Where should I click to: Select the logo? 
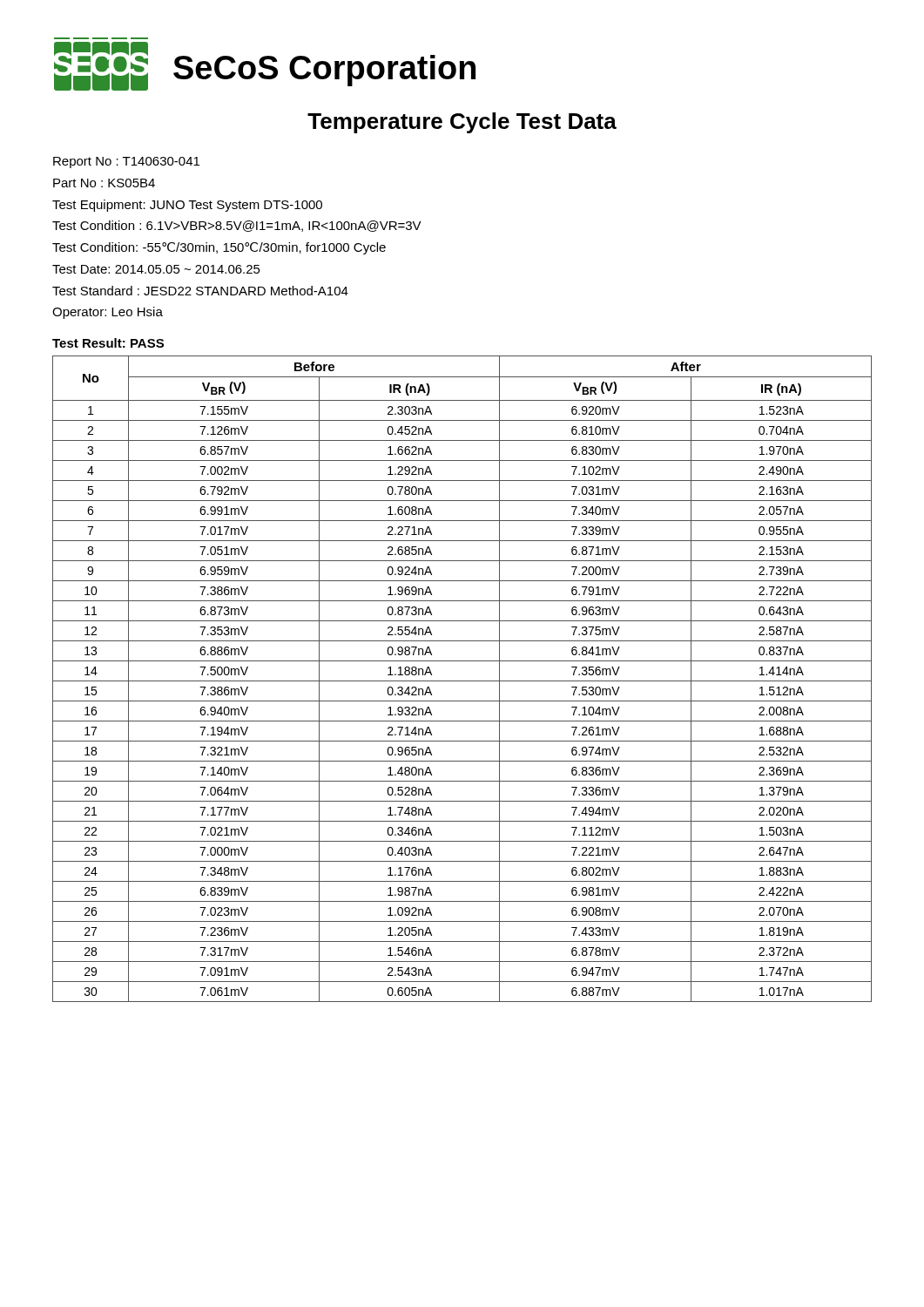pyautogui.click(x=105, y=68)
